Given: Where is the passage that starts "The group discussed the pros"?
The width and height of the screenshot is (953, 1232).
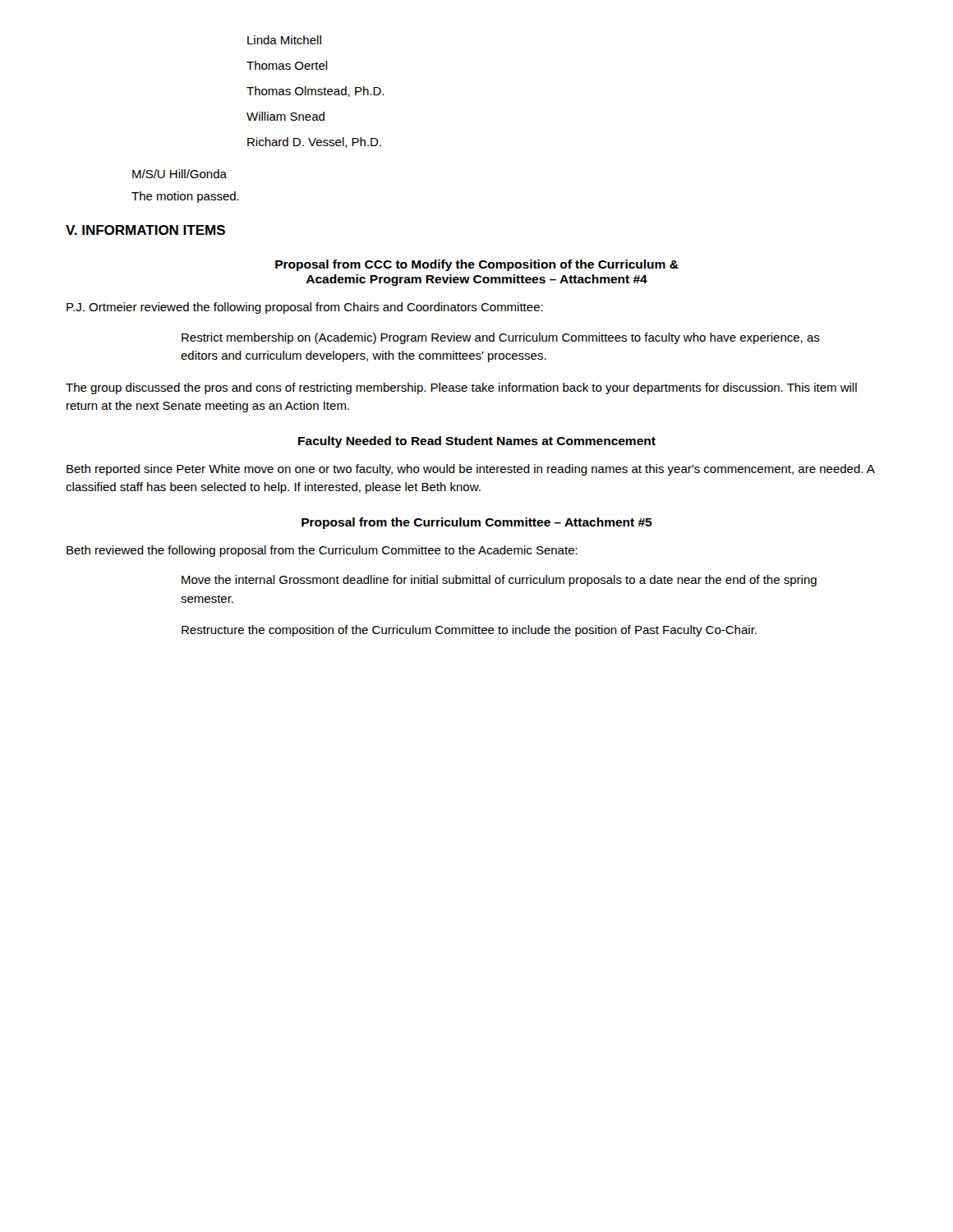Looking at the screenshot, I should click(462, 396).
